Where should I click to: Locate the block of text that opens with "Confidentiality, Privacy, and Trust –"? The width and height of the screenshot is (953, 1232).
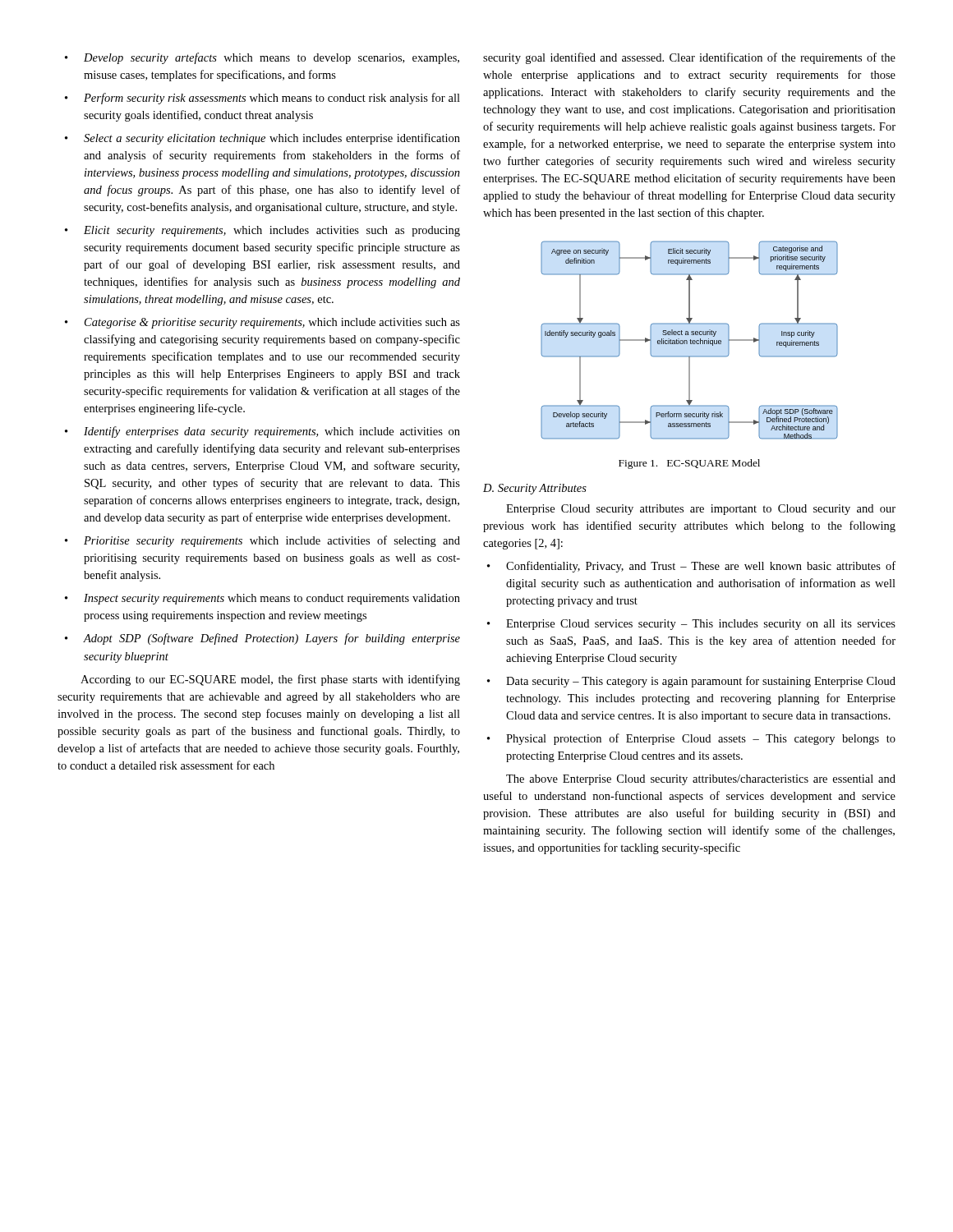tap(701, 583)
